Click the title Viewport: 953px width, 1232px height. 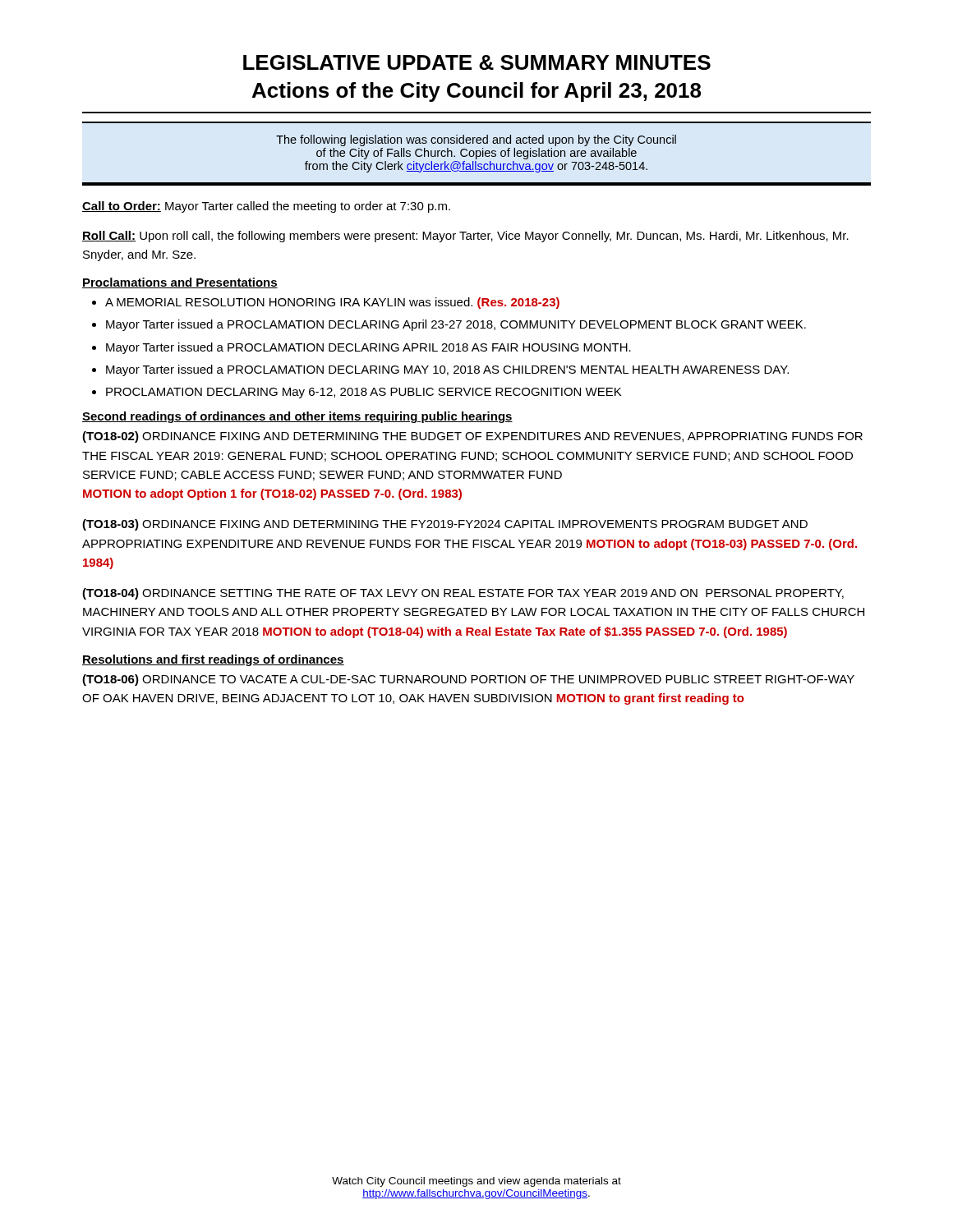pos(476,81)
